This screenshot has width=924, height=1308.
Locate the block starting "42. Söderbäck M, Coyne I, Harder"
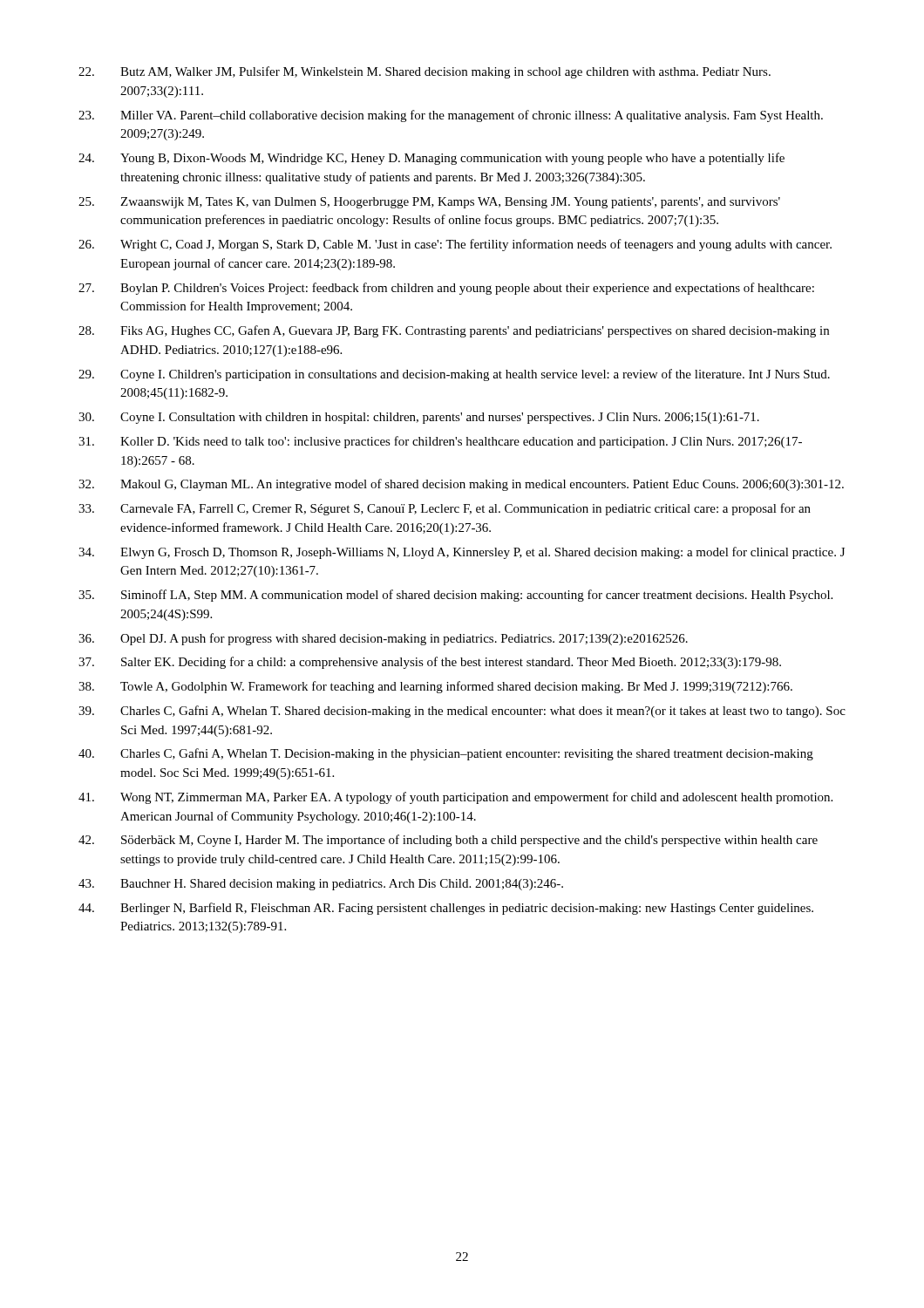click(x=462, y=850)
